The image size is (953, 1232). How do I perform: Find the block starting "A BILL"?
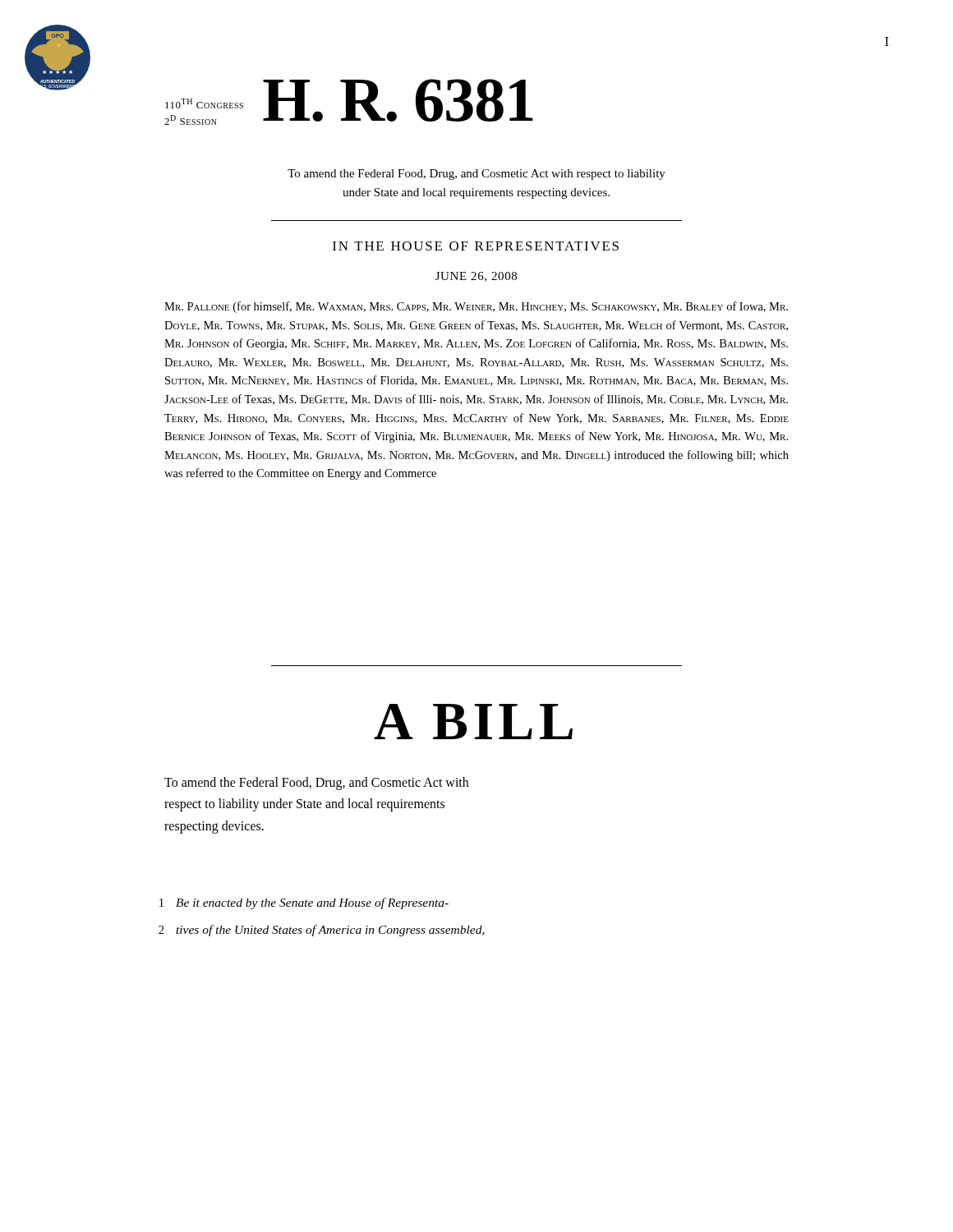pyautogui.click(x=476, y=721)
